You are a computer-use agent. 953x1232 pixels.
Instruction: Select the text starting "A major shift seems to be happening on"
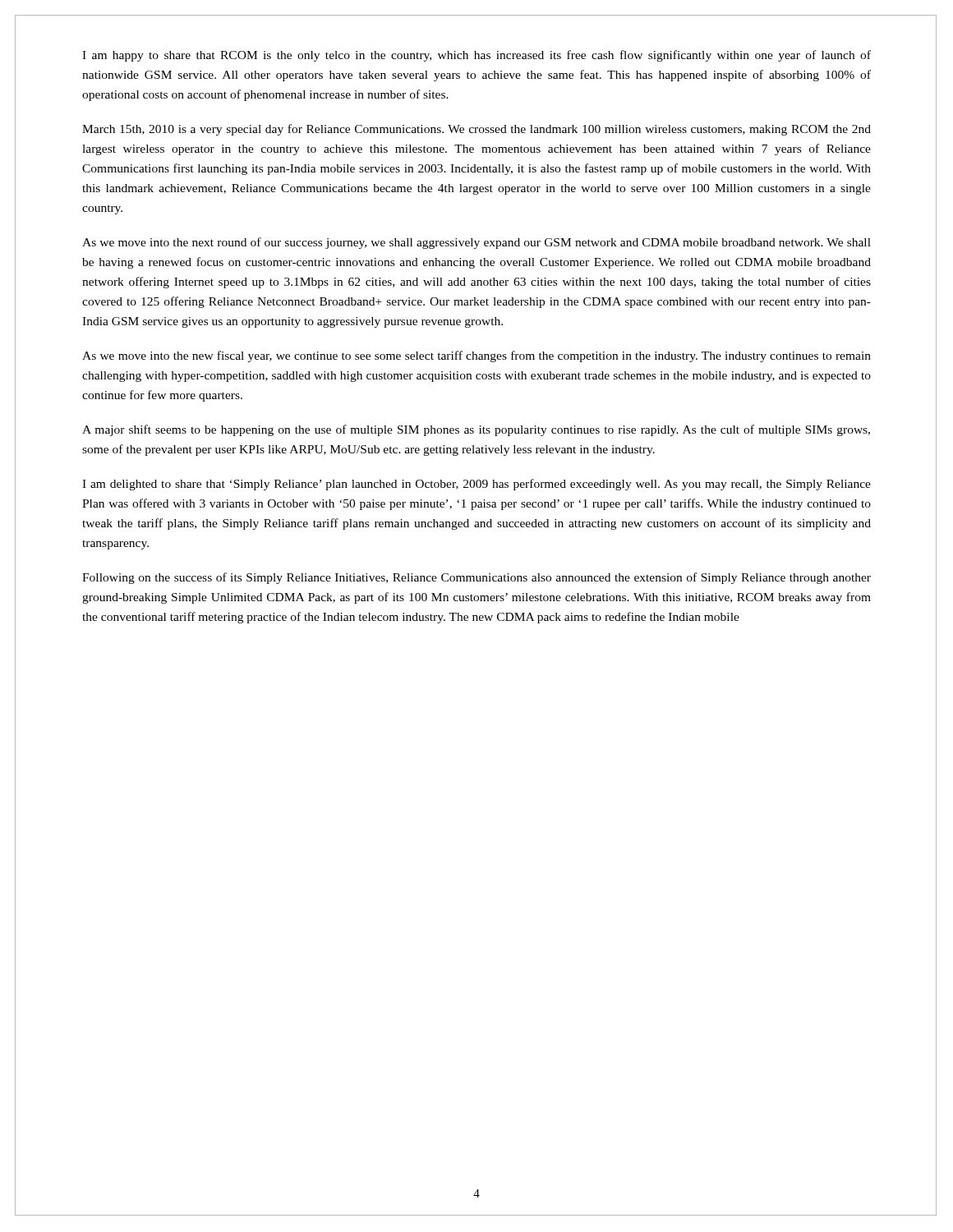pos(476,439)
